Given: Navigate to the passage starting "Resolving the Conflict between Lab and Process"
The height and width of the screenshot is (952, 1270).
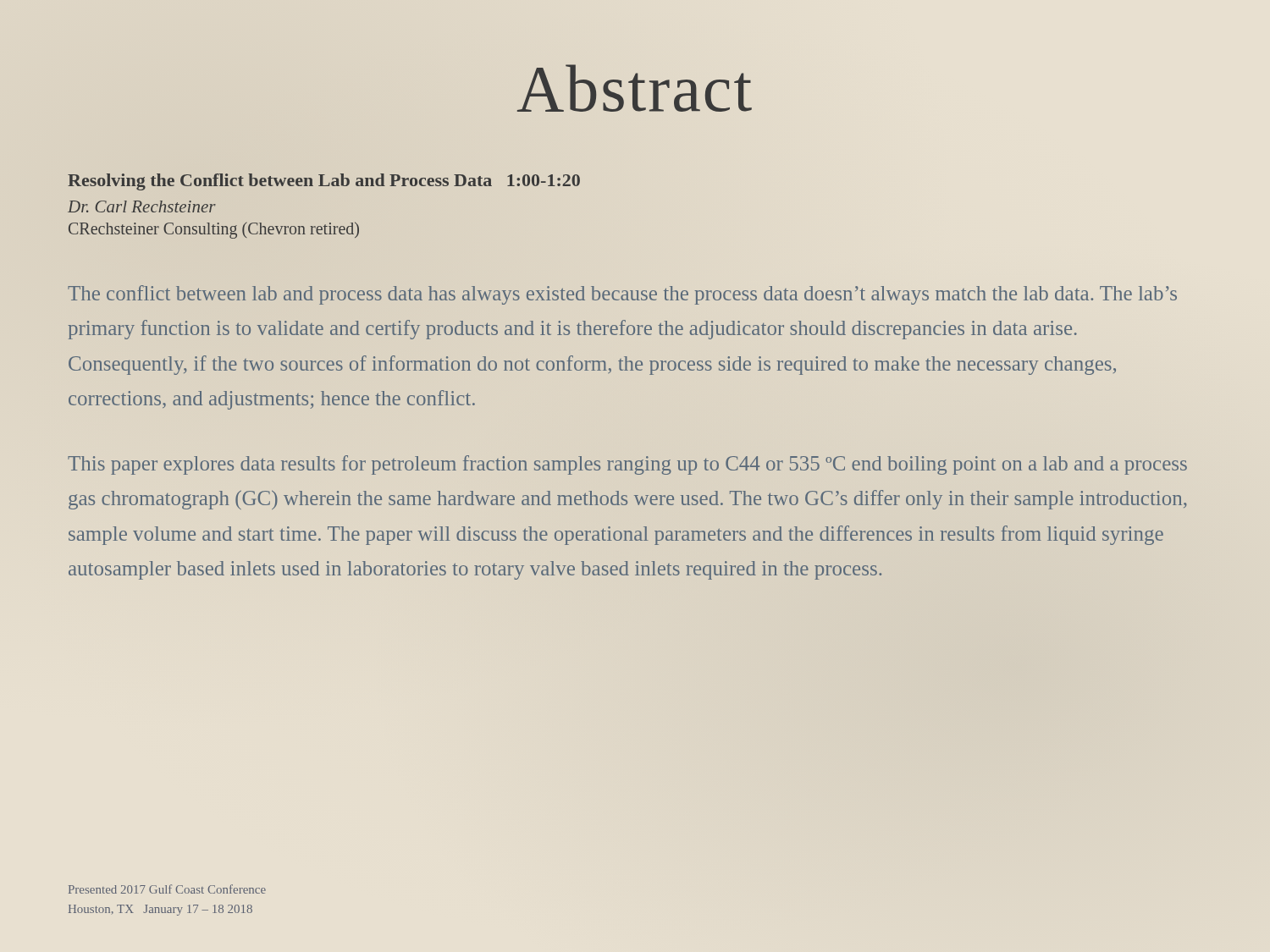Looking at the screenshot, I should [x=324, y=180].
